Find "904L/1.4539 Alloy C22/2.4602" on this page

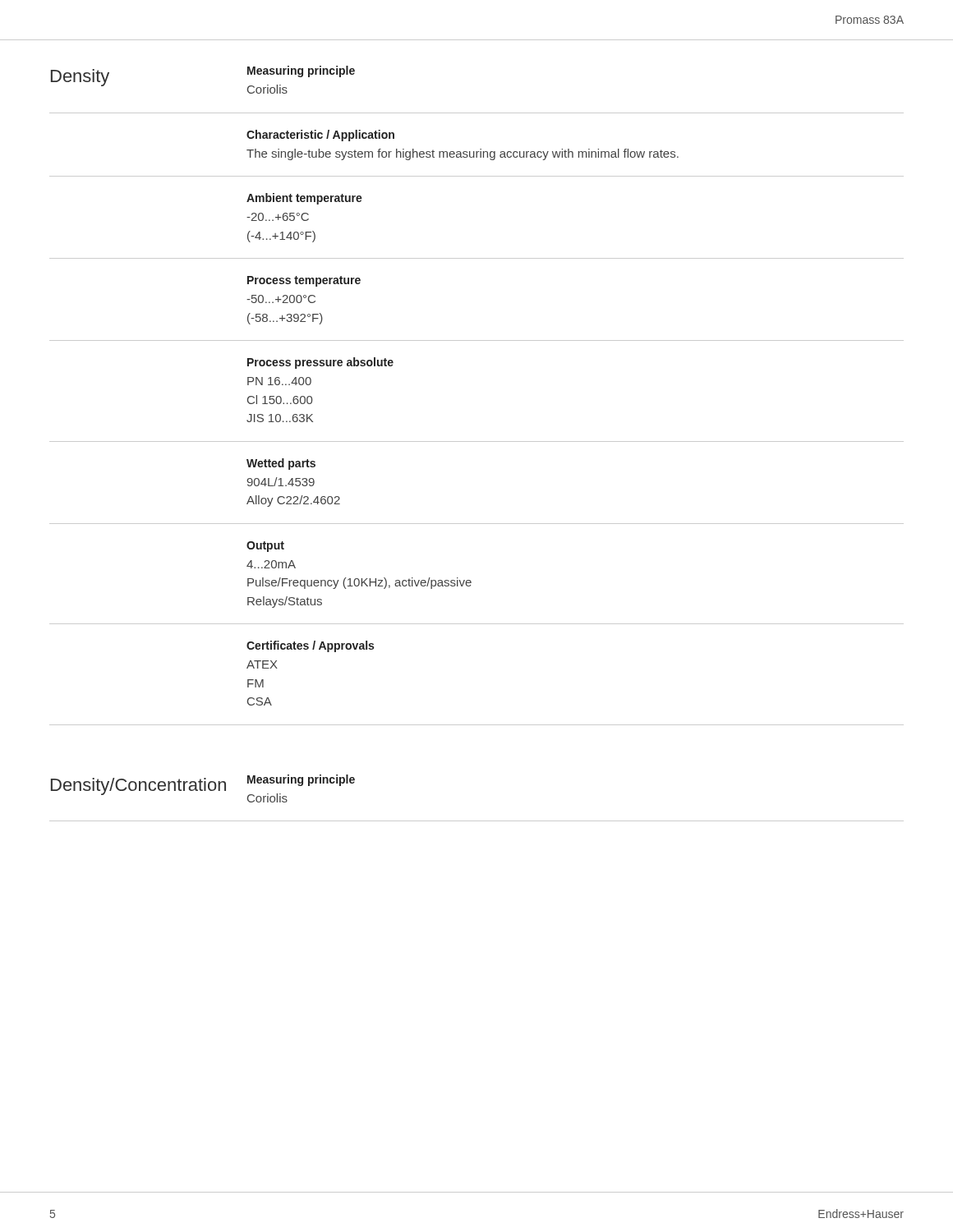(293, 491)
